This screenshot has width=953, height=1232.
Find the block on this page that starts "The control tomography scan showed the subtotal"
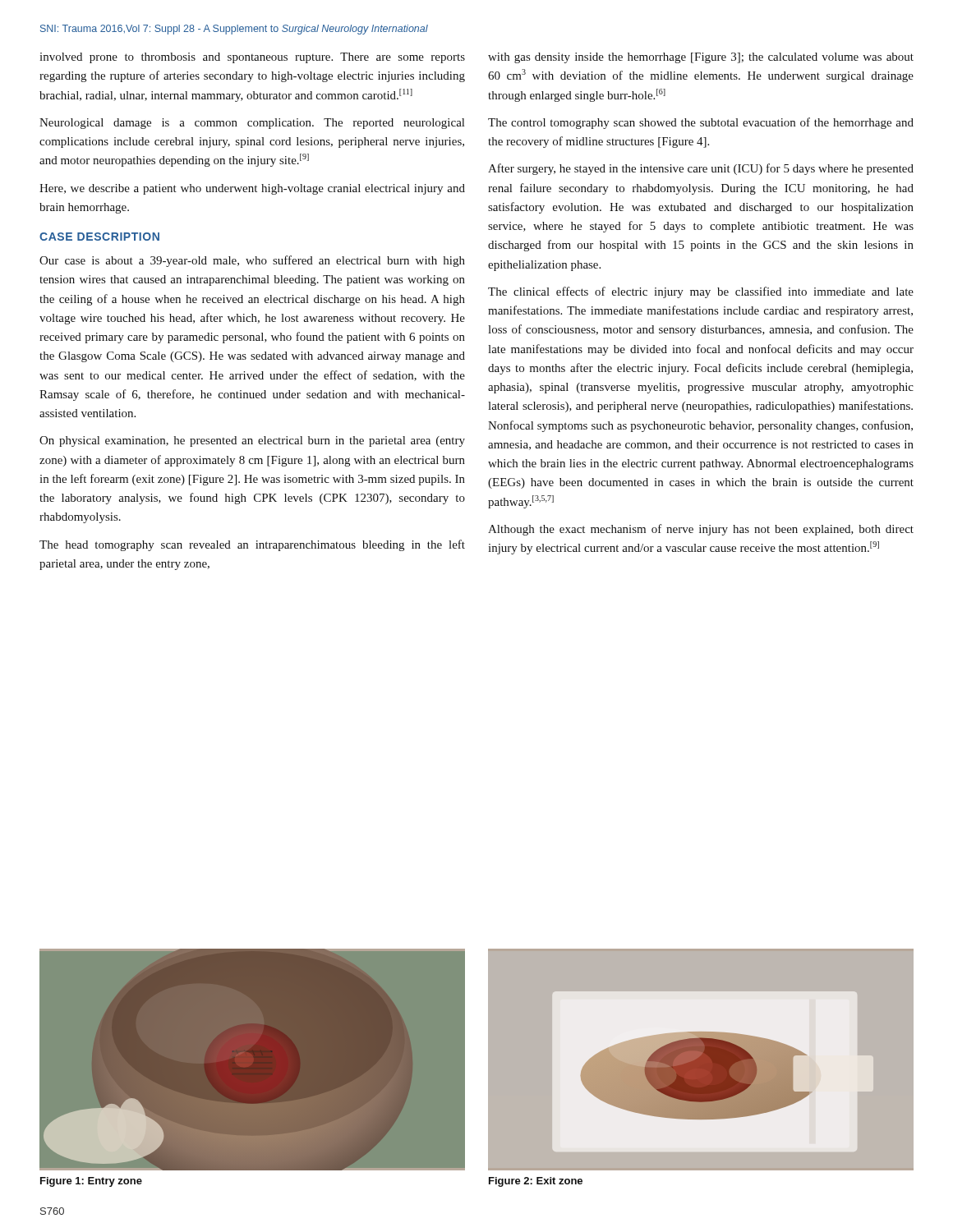click(x=701, y=132)
